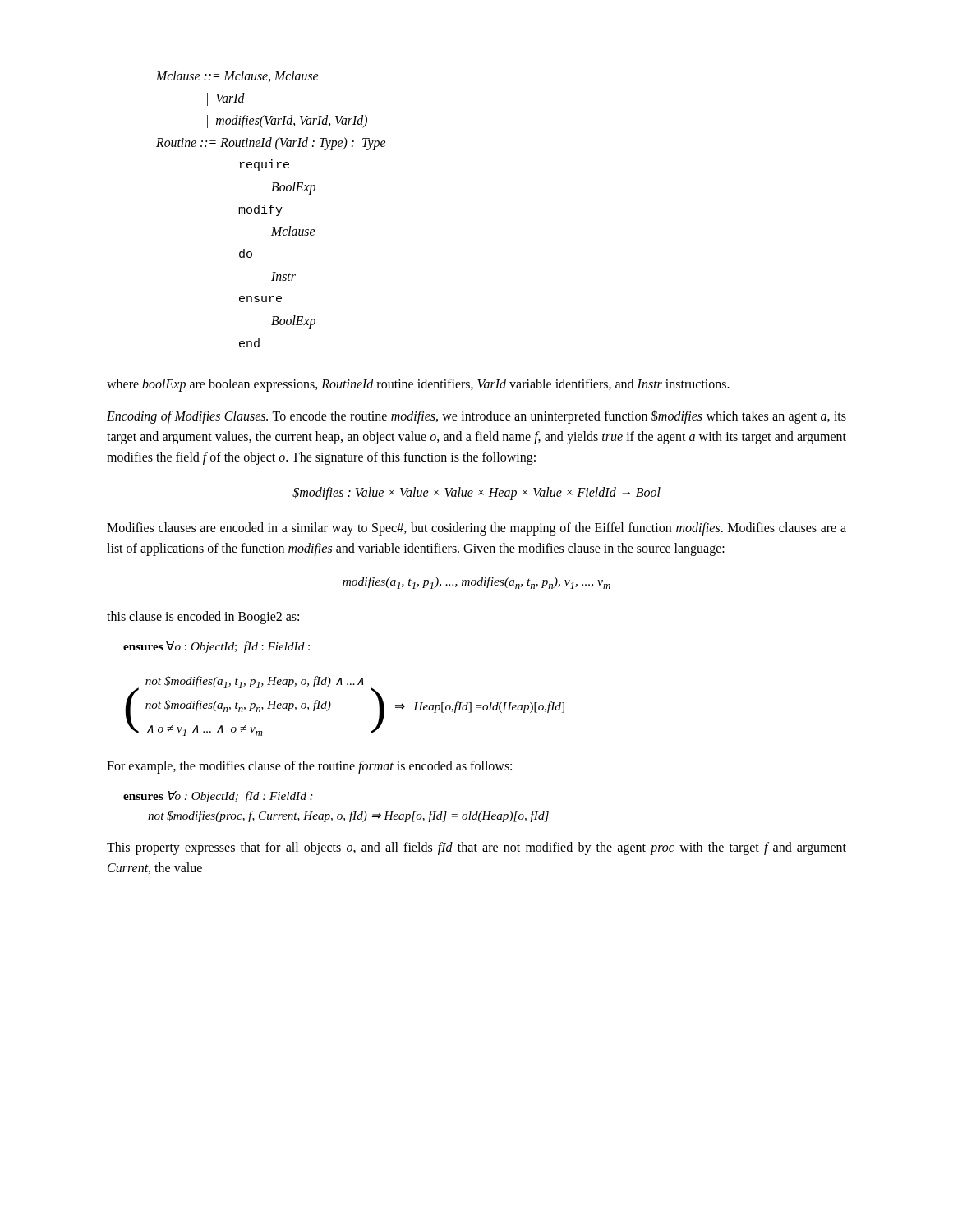953x1232 pixels.
Task: Find the text block starting "Encoding of Modifies"
Action: (x=476, y=436)
